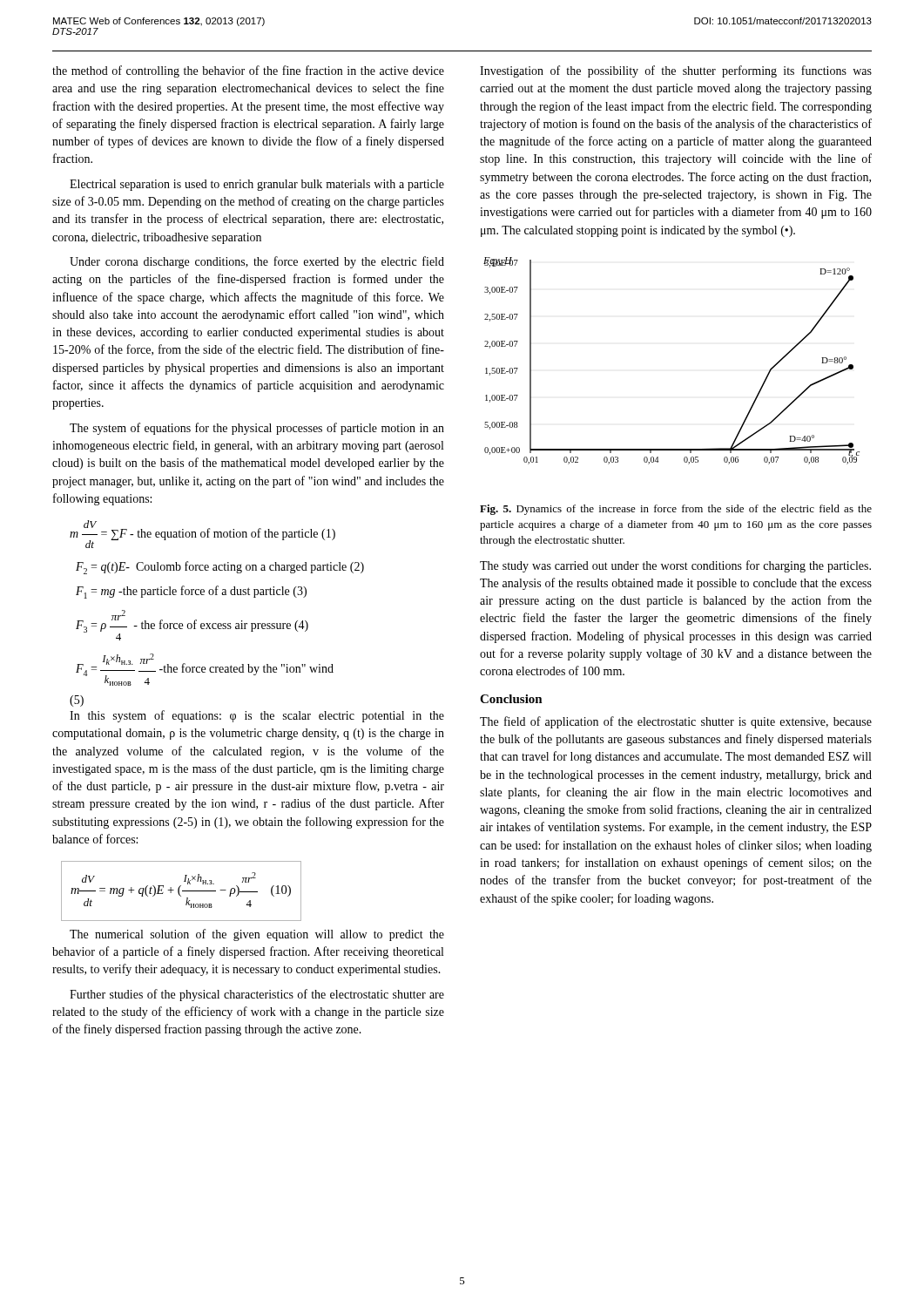The height and width of the screenshot is (1307, 924).
Task: Select the section header
Action: (x=511, y=698)
